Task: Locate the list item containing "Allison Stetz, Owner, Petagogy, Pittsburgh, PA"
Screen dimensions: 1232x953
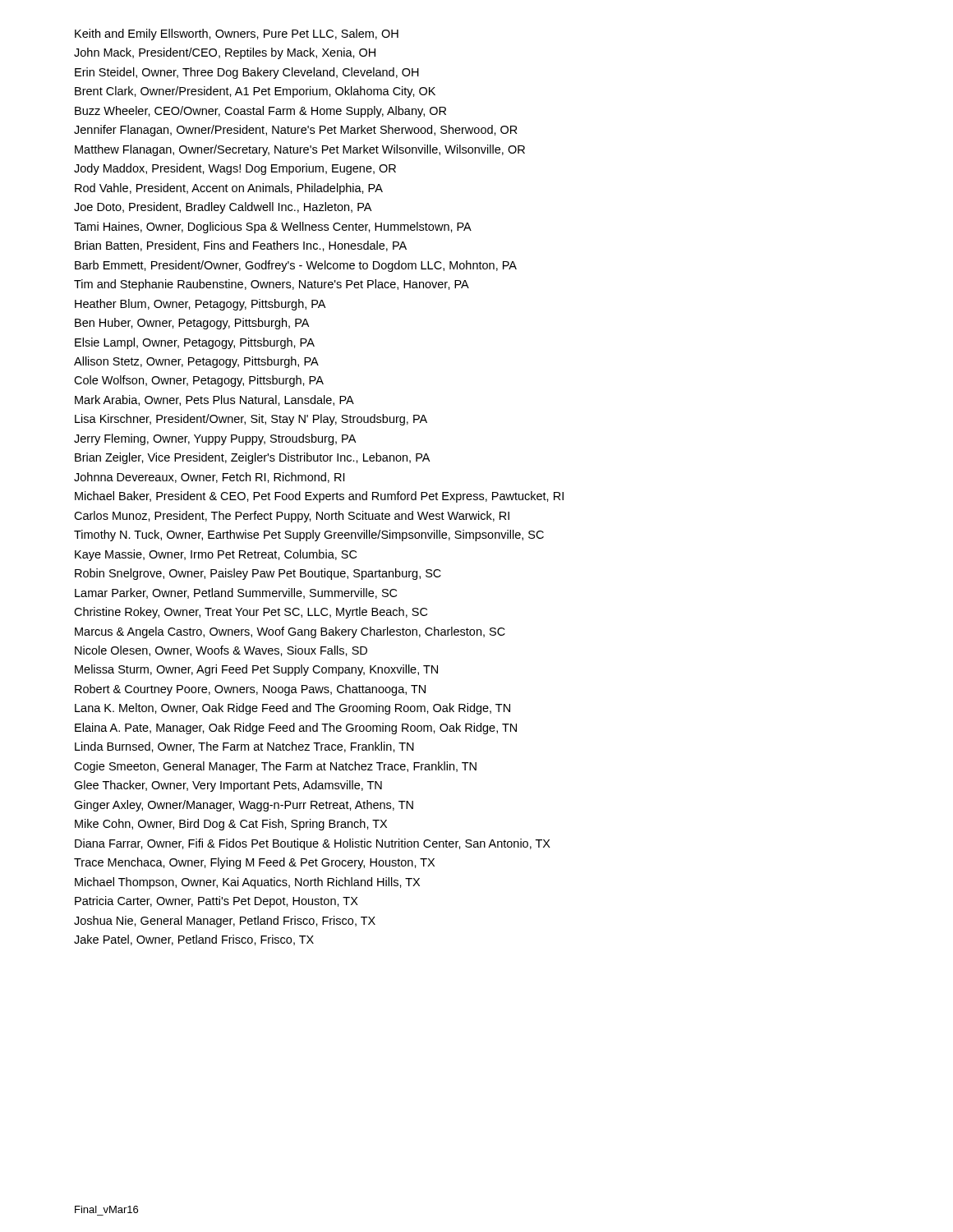Action: [x=196, y=361]
